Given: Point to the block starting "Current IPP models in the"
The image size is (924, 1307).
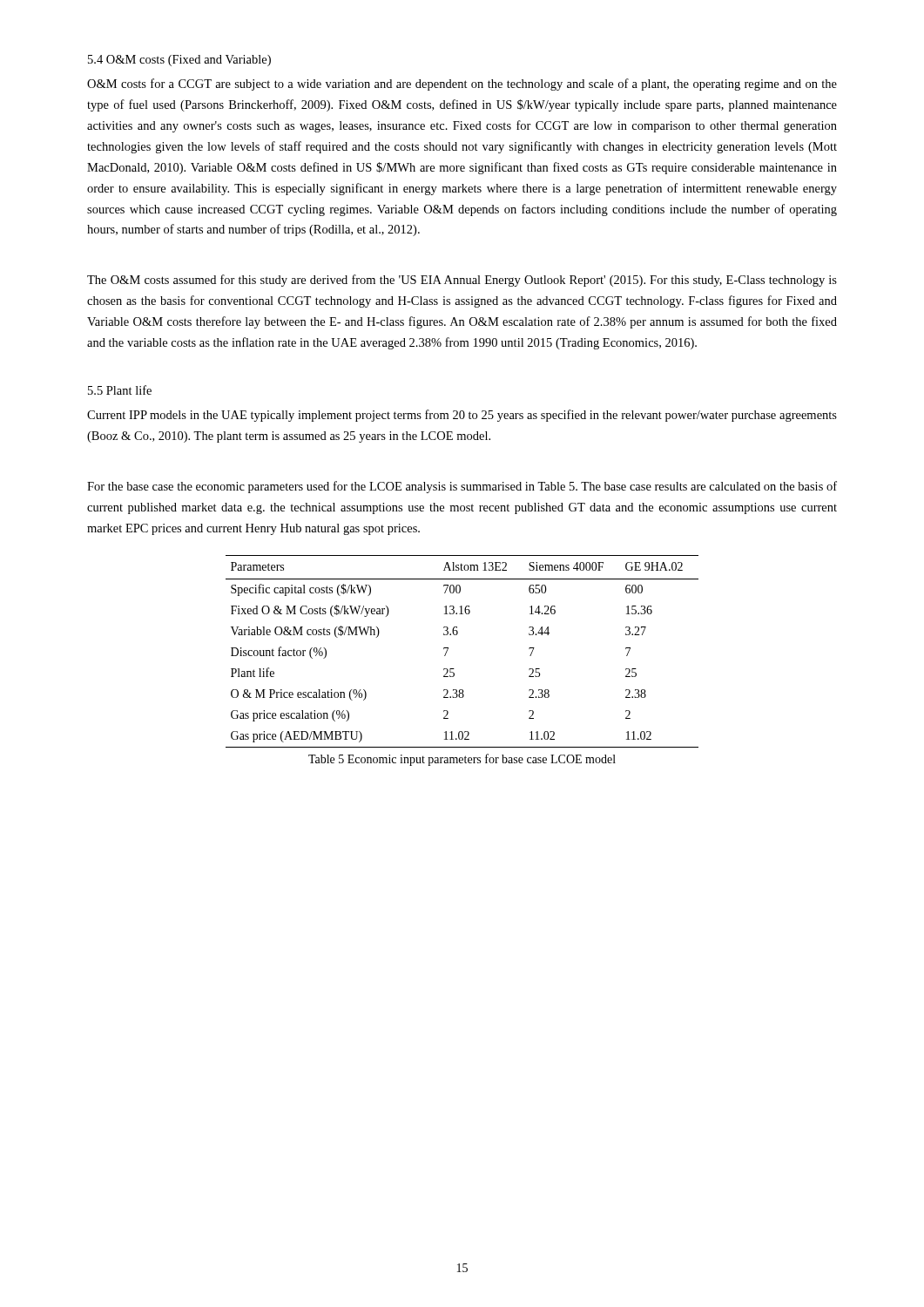Looking at the screenshot, I should (x=462, y=425).
